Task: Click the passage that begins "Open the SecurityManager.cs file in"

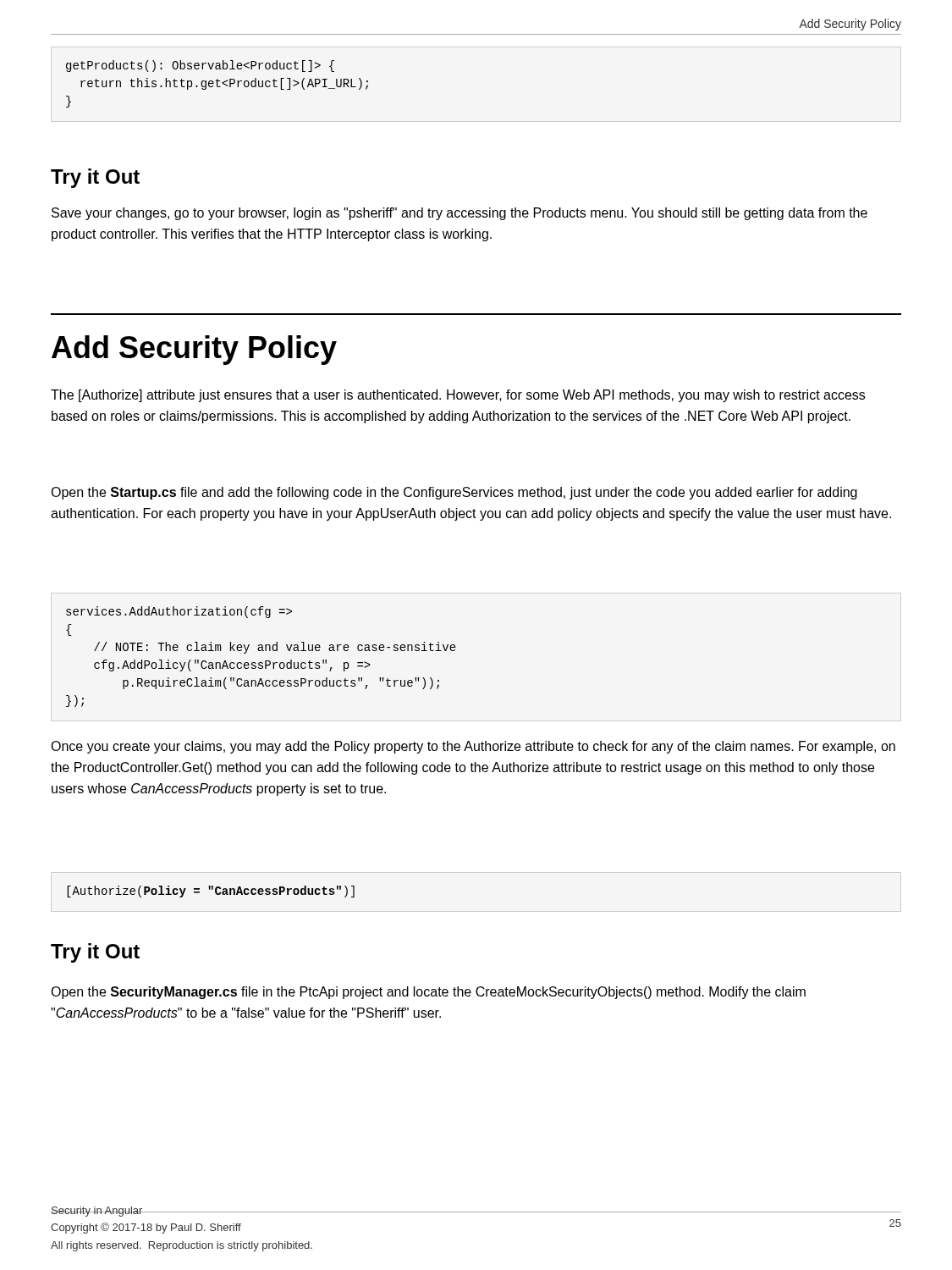Action: 476,1003
